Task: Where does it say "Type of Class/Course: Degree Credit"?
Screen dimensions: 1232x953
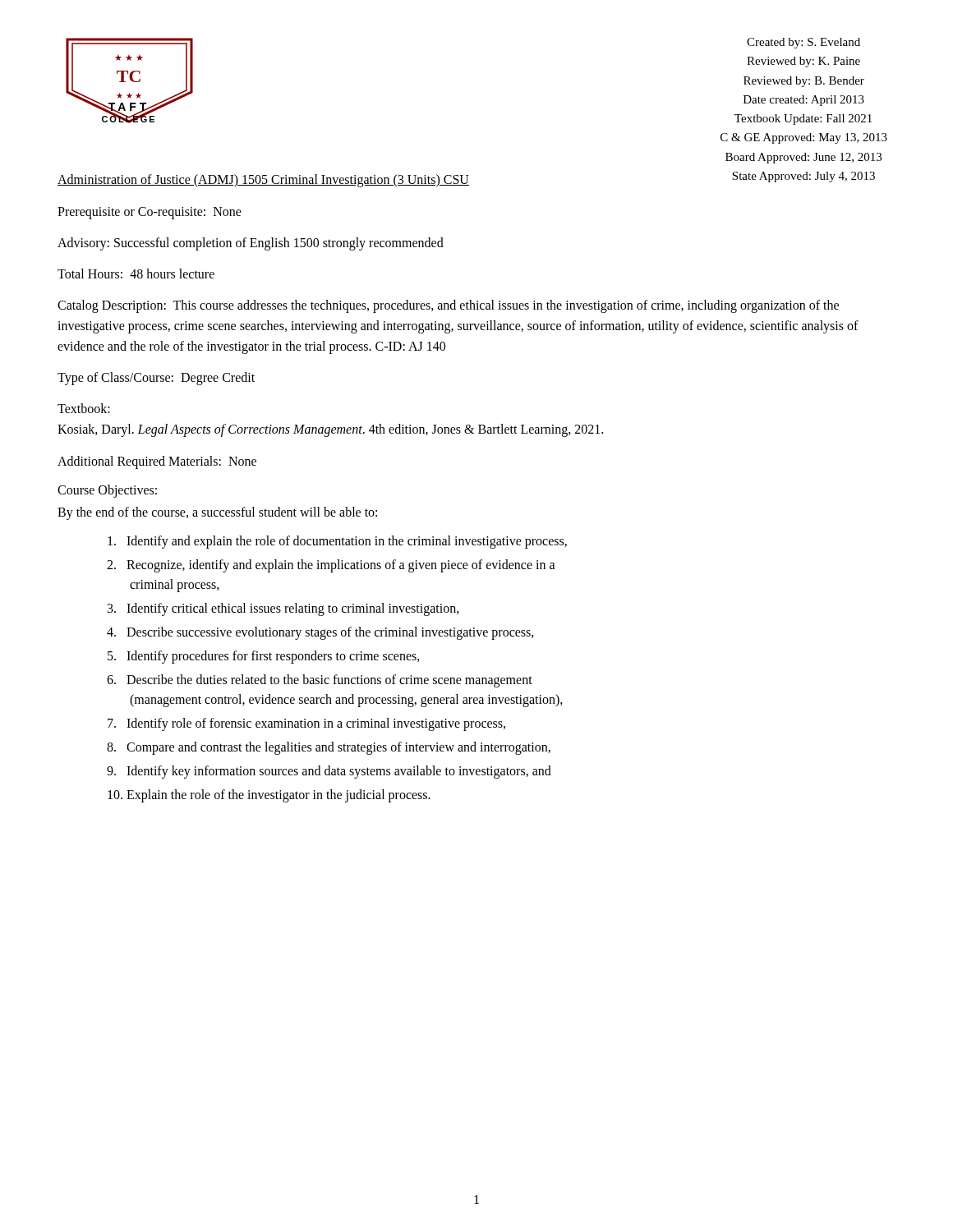Action: pyautogui.click(x=156, y=378)
